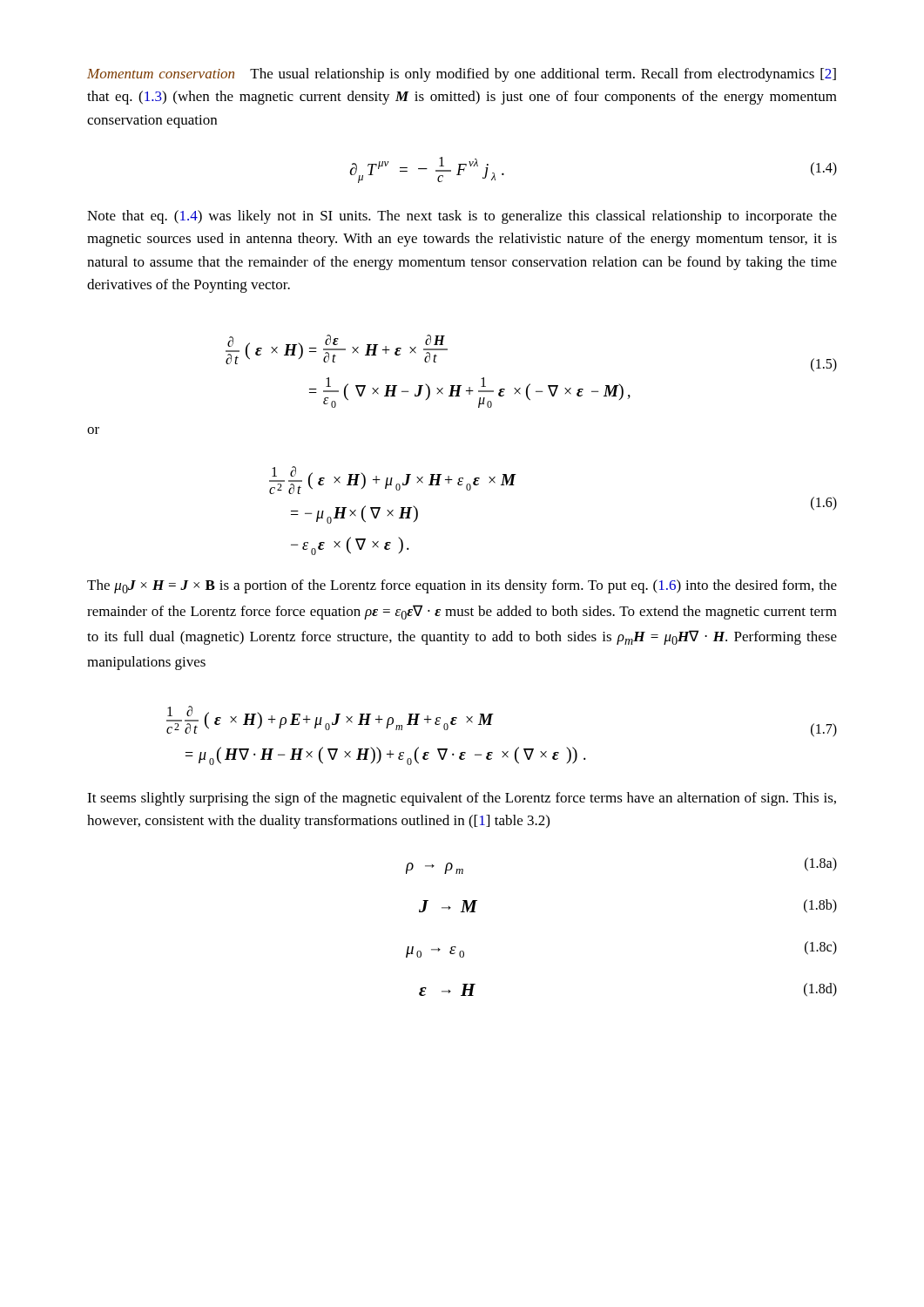Where is the passage that starts "Note that eq."?
The image size is (924, 1307).
(462, 250)
